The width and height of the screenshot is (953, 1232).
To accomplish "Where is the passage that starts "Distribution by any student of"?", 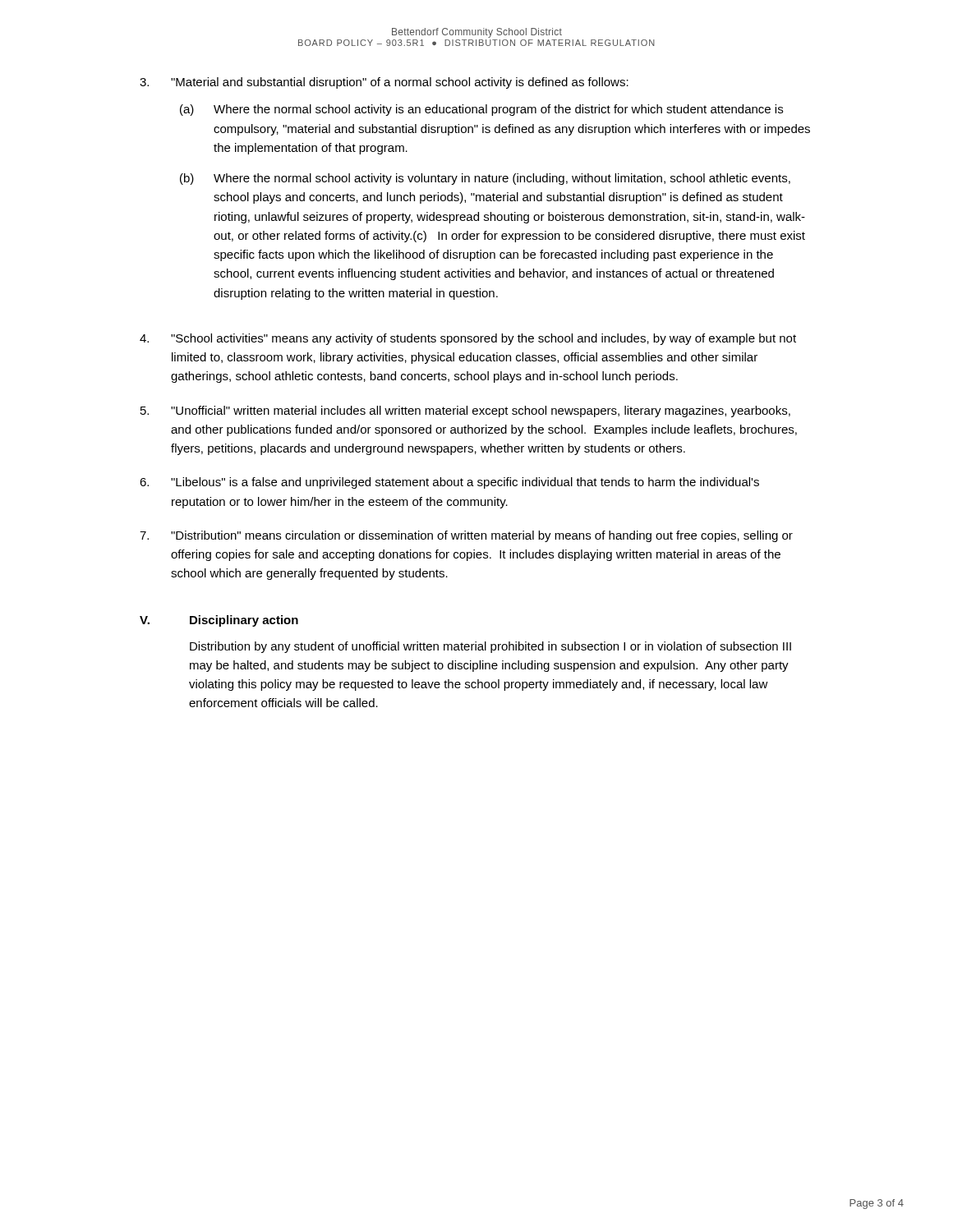I will tap(491, 674).
